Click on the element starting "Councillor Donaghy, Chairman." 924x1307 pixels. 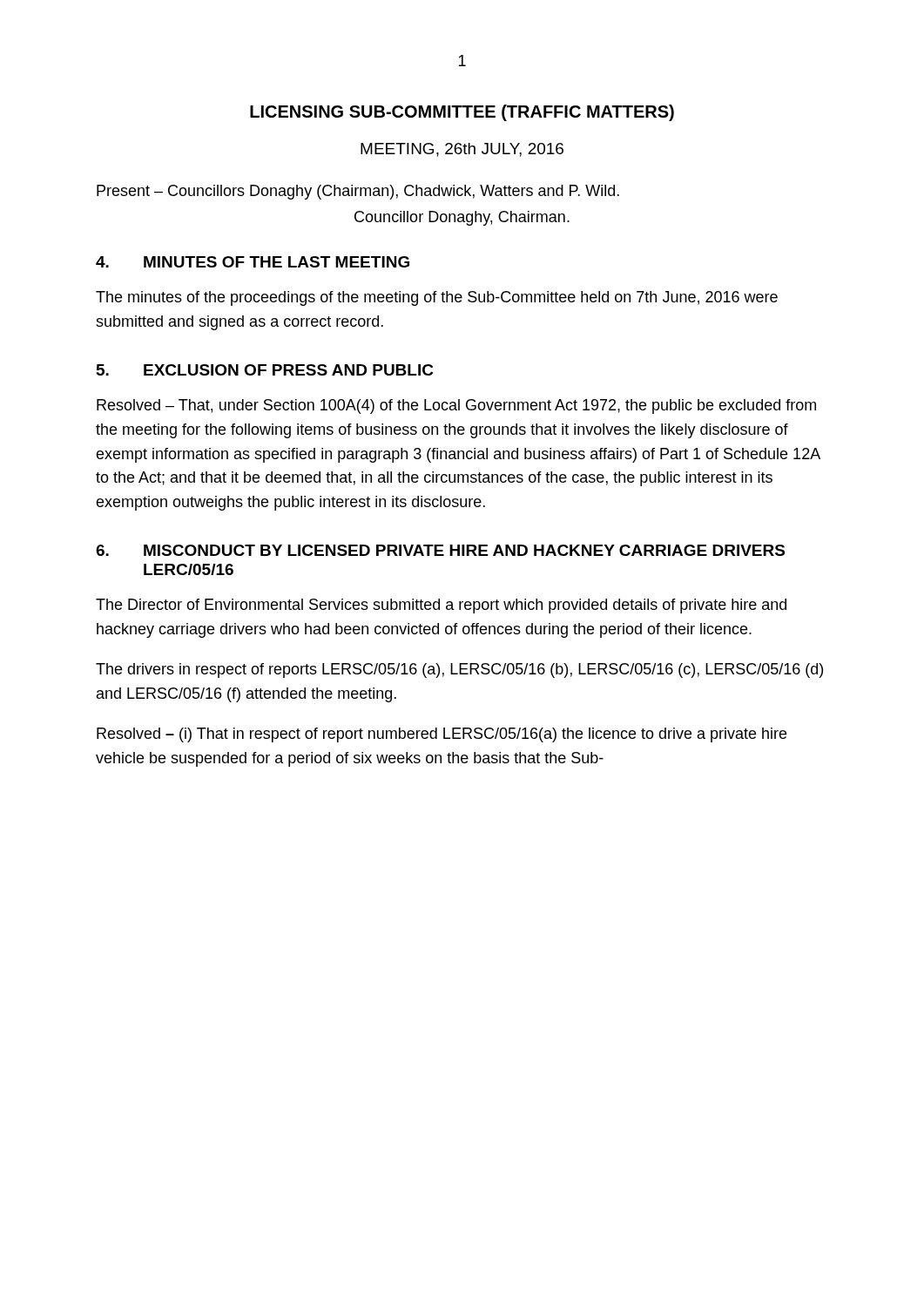tap(462, 217)
